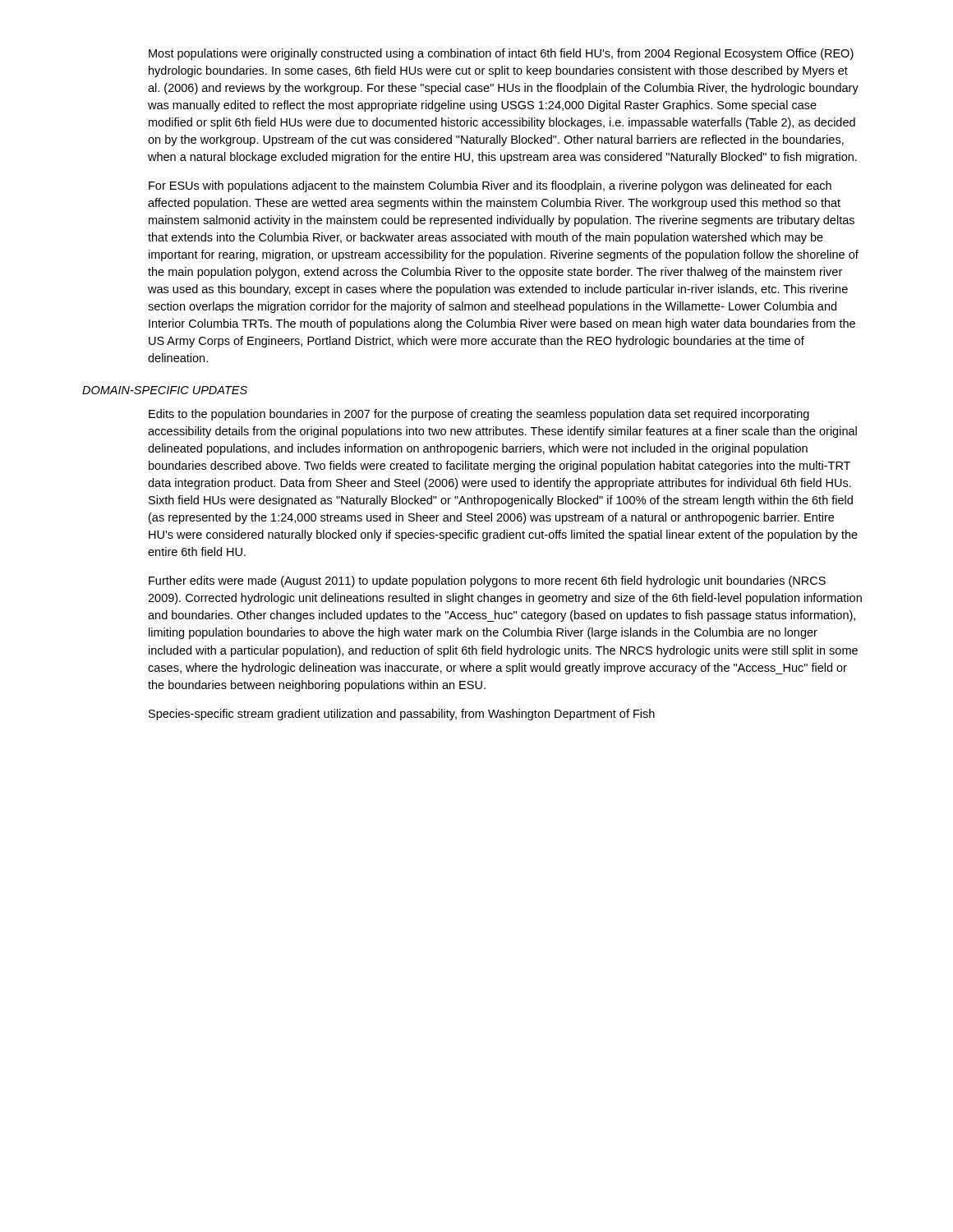The width and height of the screenshot is (953, 1232).
Task: Click on the text block containing "For ESUs with"
Action: tap(505, 272)
